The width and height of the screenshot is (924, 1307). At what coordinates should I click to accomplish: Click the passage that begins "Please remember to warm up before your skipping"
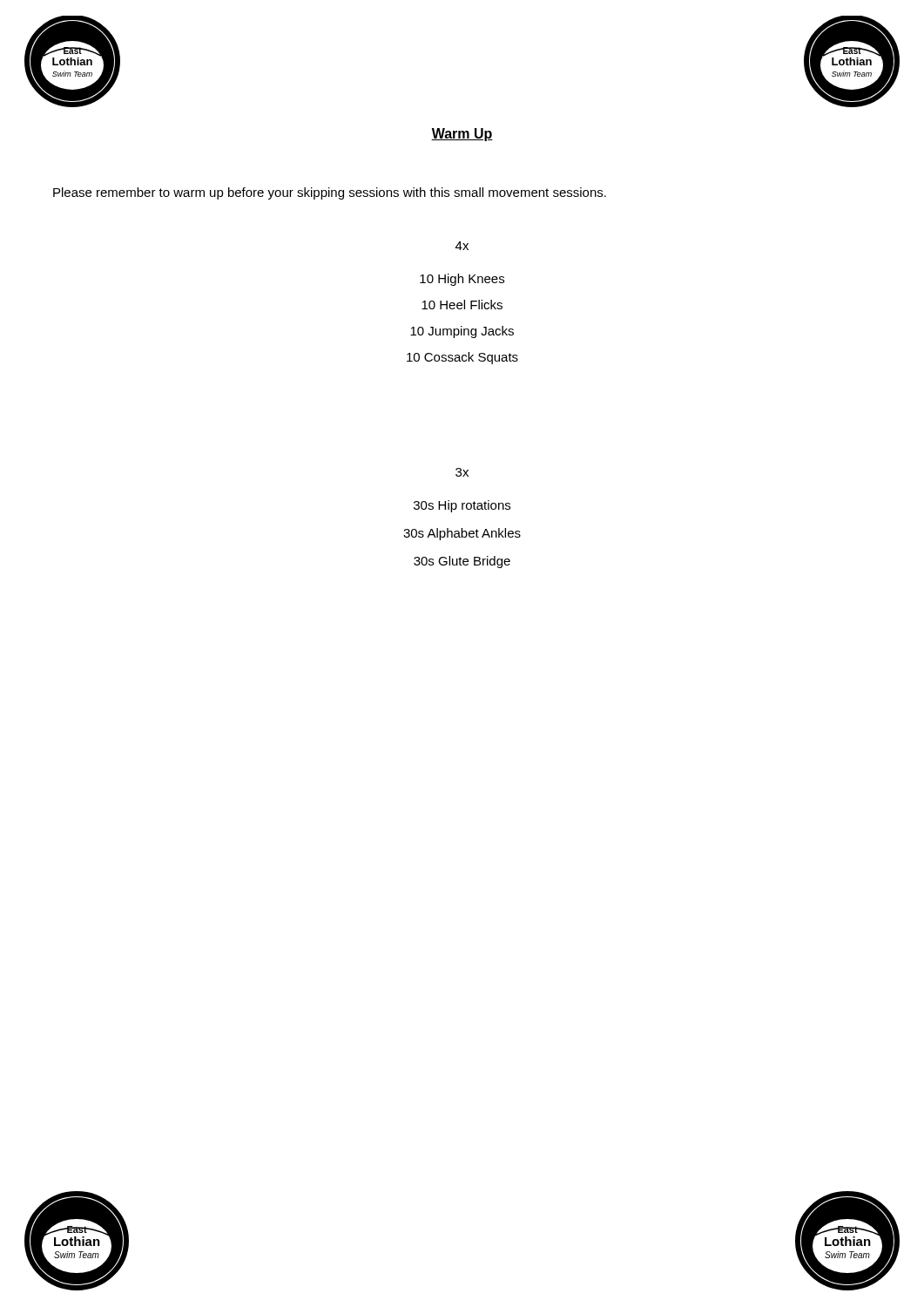[x=330, y=192]
